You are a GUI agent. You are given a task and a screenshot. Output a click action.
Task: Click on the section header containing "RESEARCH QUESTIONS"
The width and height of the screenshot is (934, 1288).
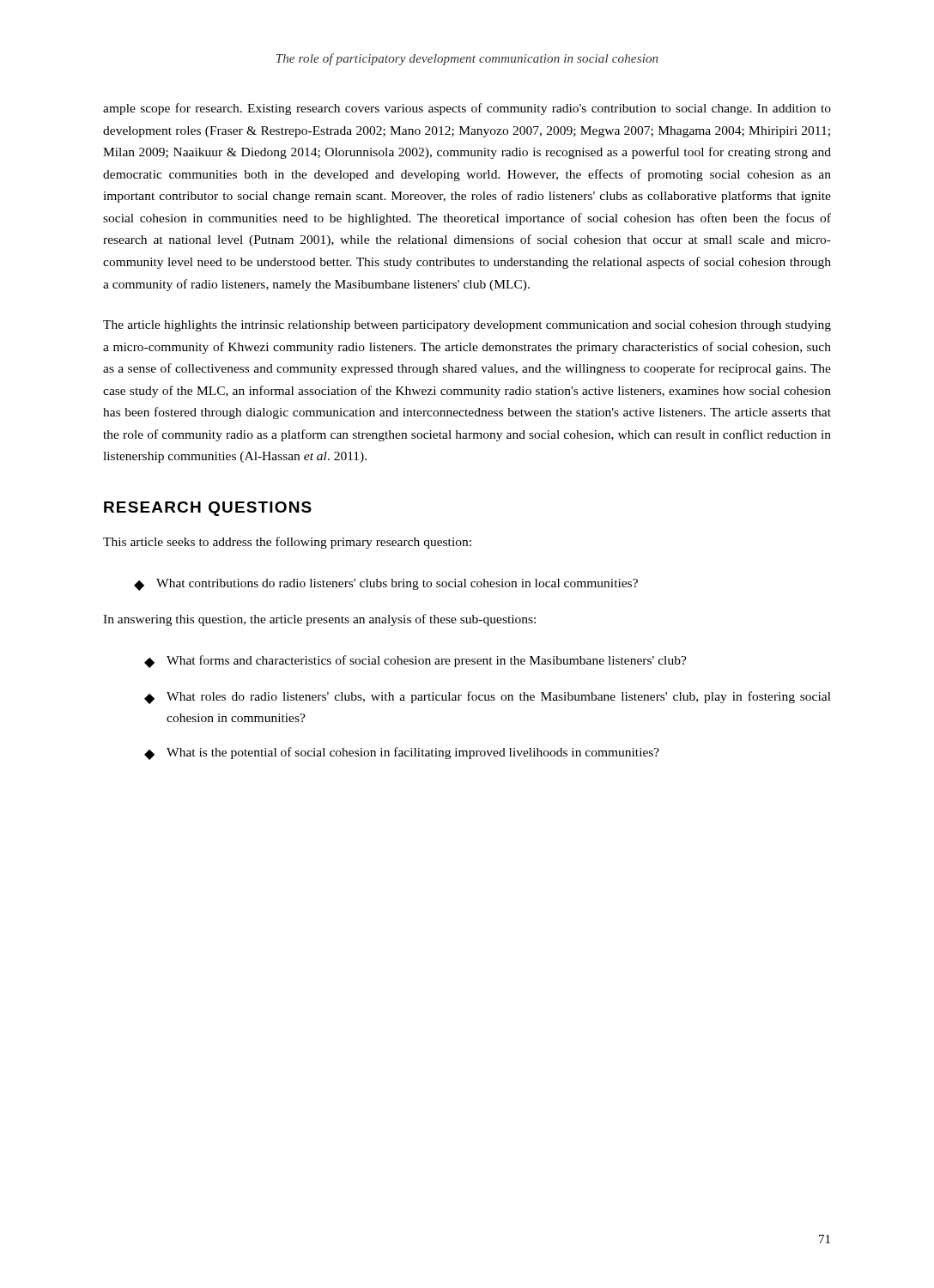(208, 507)
